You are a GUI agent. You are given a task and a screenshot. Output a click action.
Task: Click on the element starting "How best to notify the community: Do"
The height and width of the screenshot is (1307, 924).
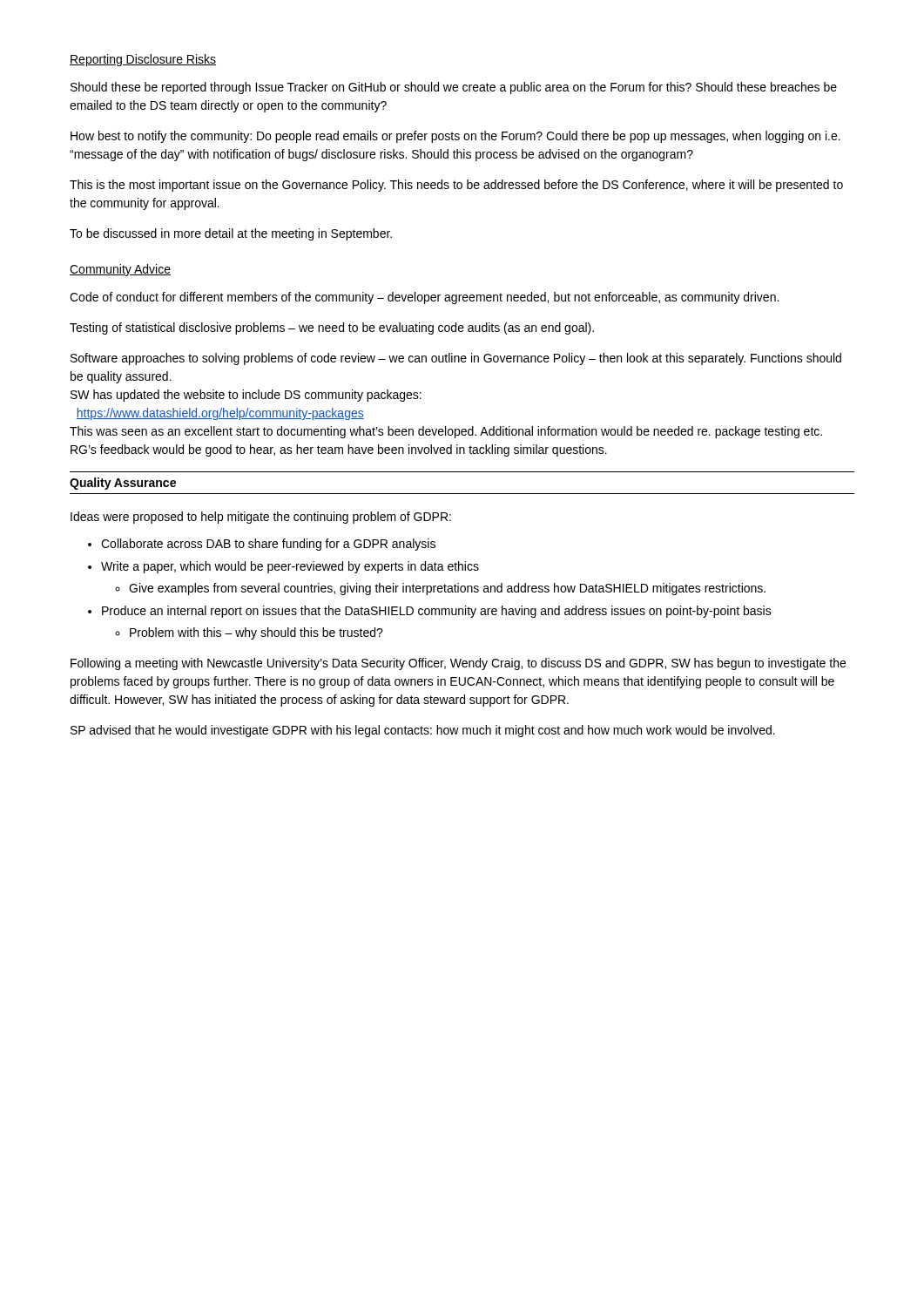coord(455,145)
